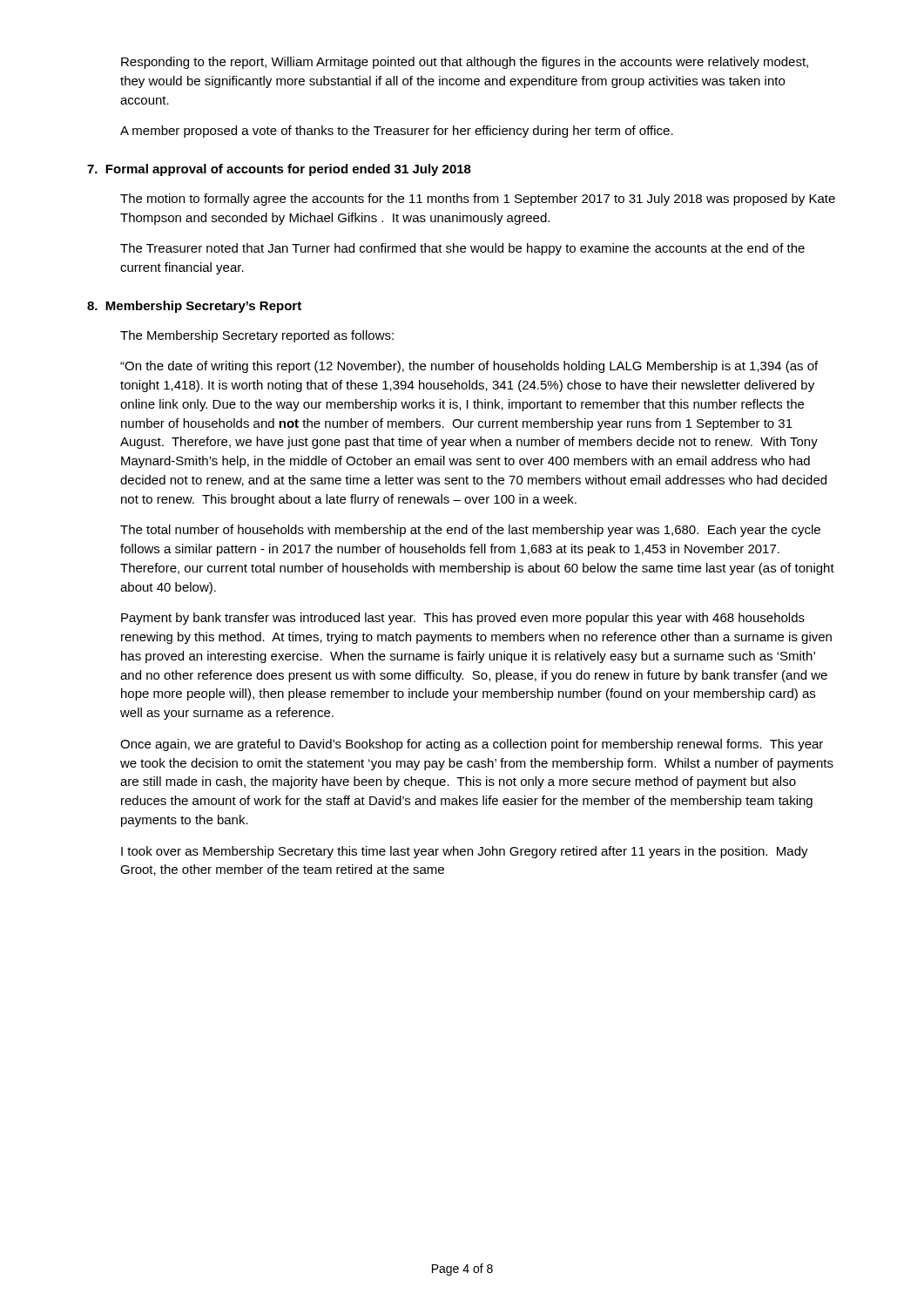Find the section header containing "7. Formal approval of accounts for period ended"
Viewport: 924px width, 1307px height.
(x=279, y=169)
